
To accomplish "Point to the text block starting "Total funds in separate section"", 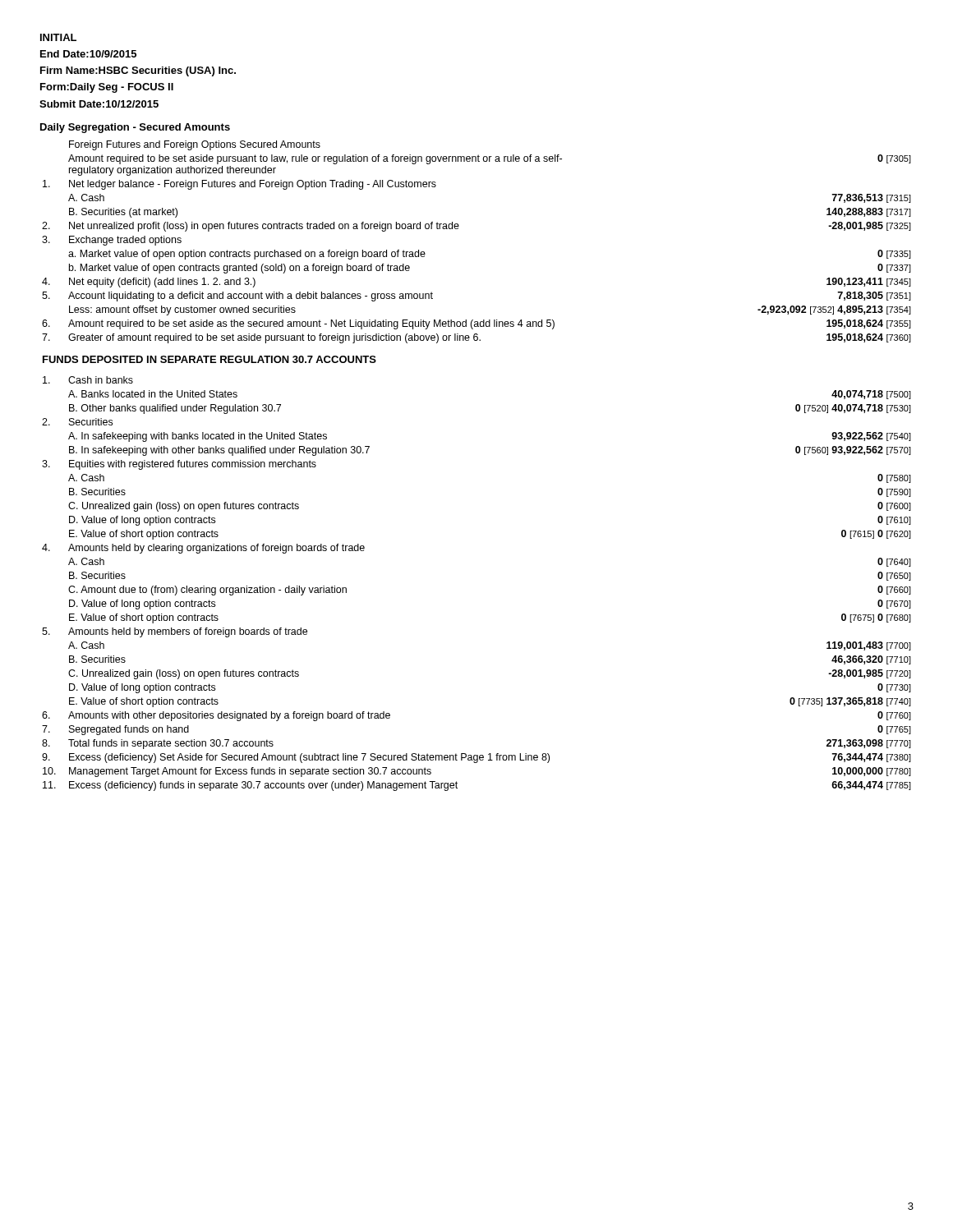I will click(x=171, y=743).
